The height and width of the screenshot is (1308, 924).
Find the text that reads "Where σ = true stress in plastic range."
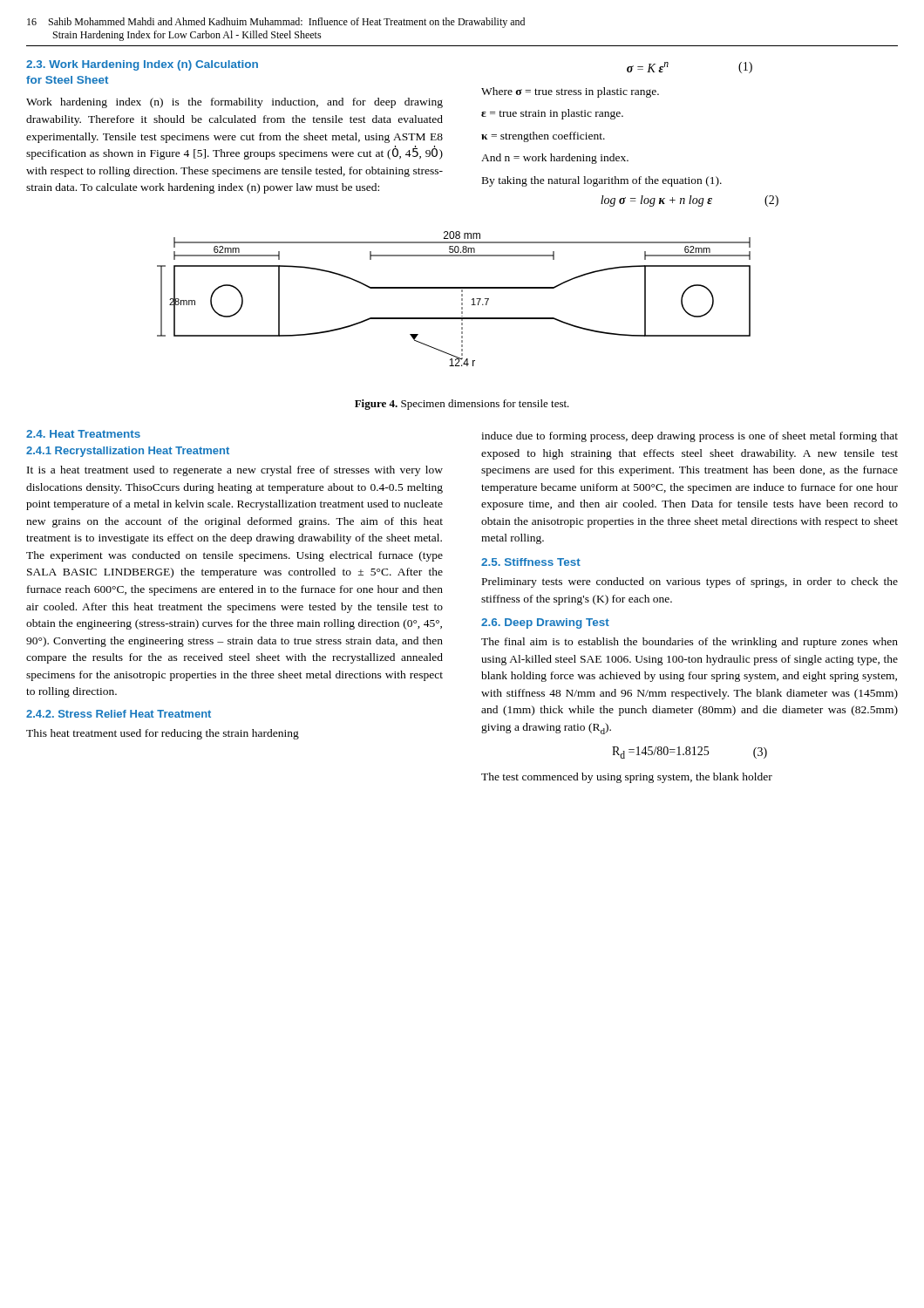coord(570,91)
